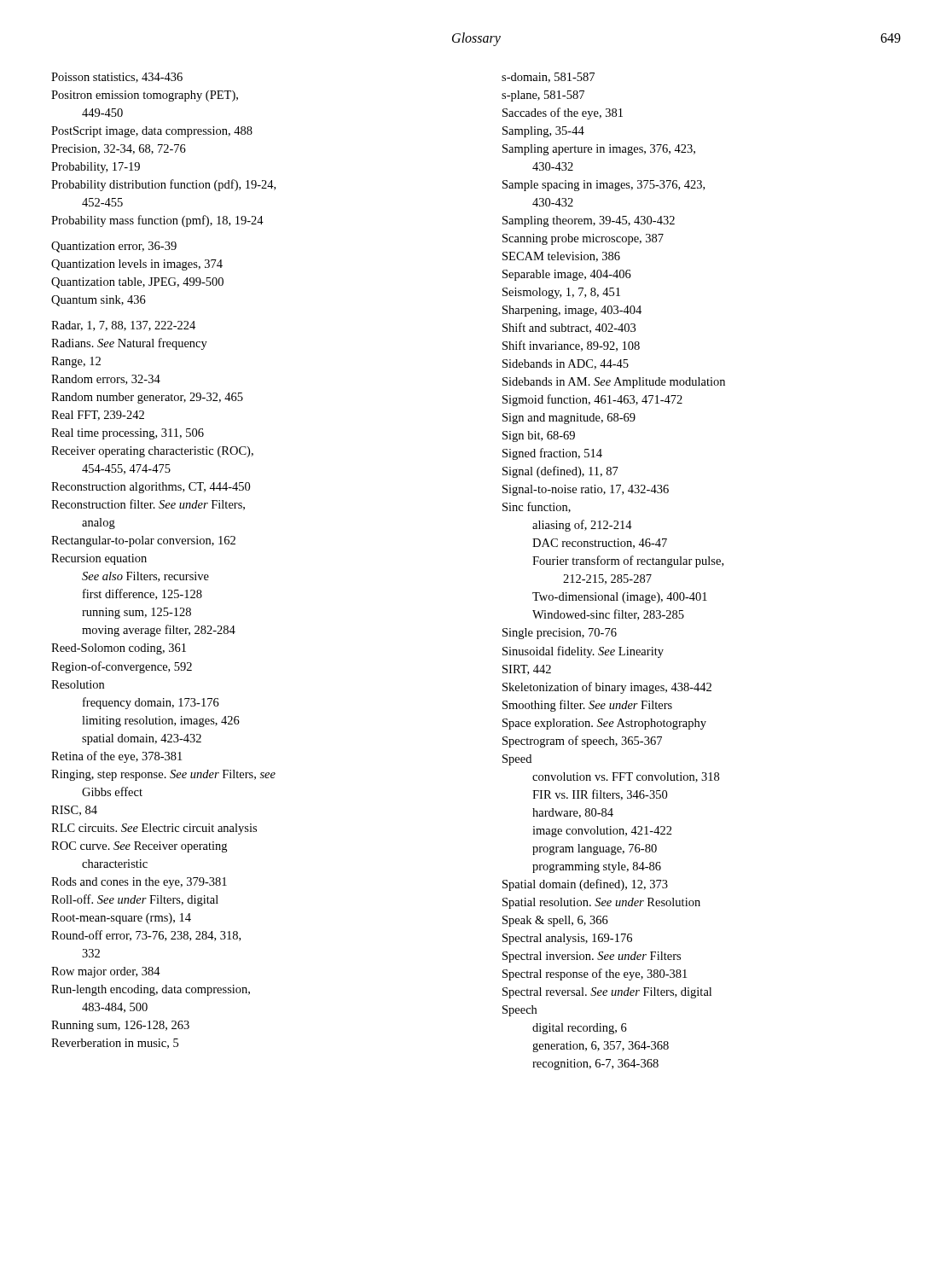
Task: Navigate to the text starting "Sidebands in ADC, 44-45"
Action: click(x=565, y=364)
